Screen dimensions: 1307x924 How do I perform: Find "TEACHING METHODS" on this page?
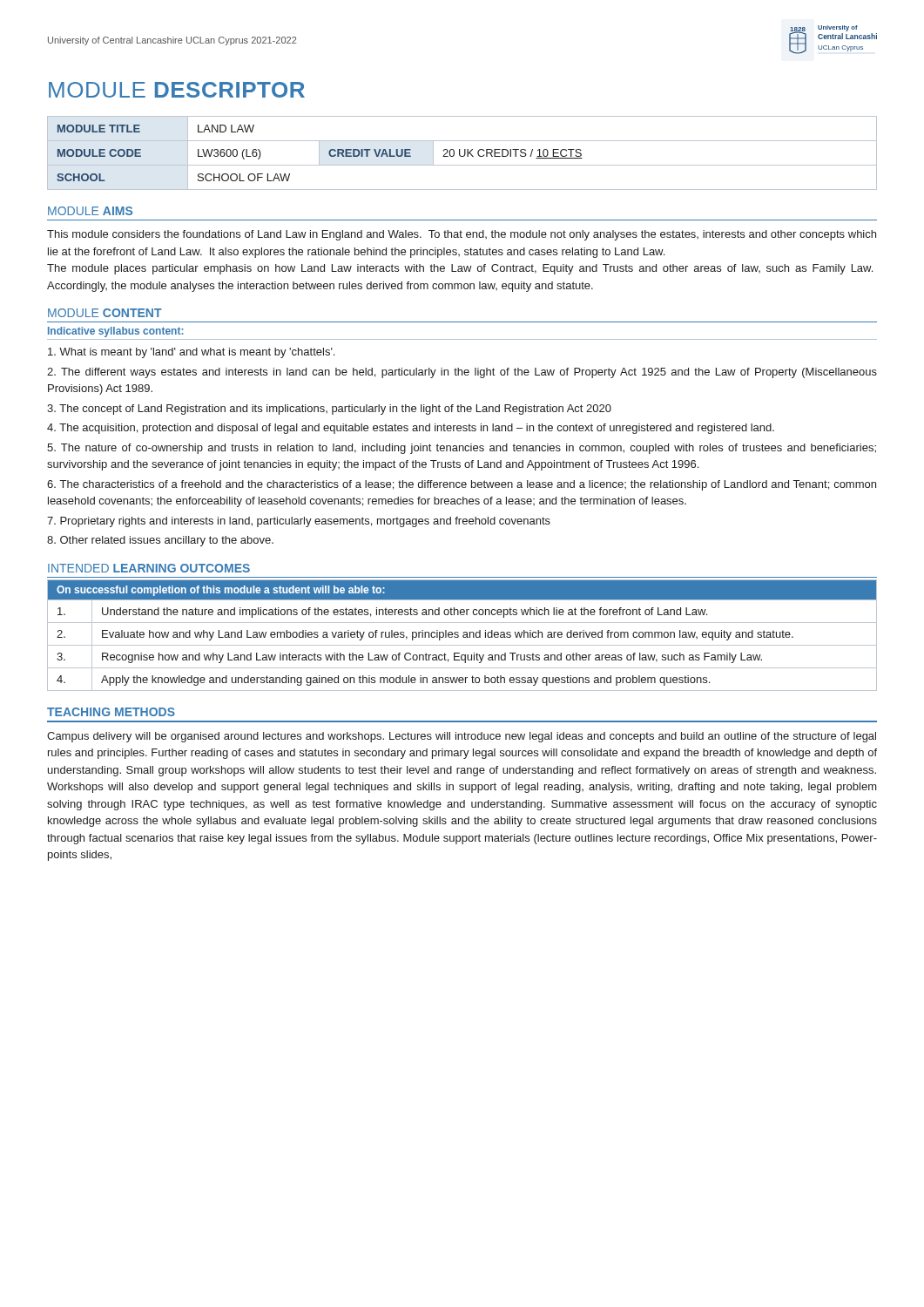click(x=111, y=711)
